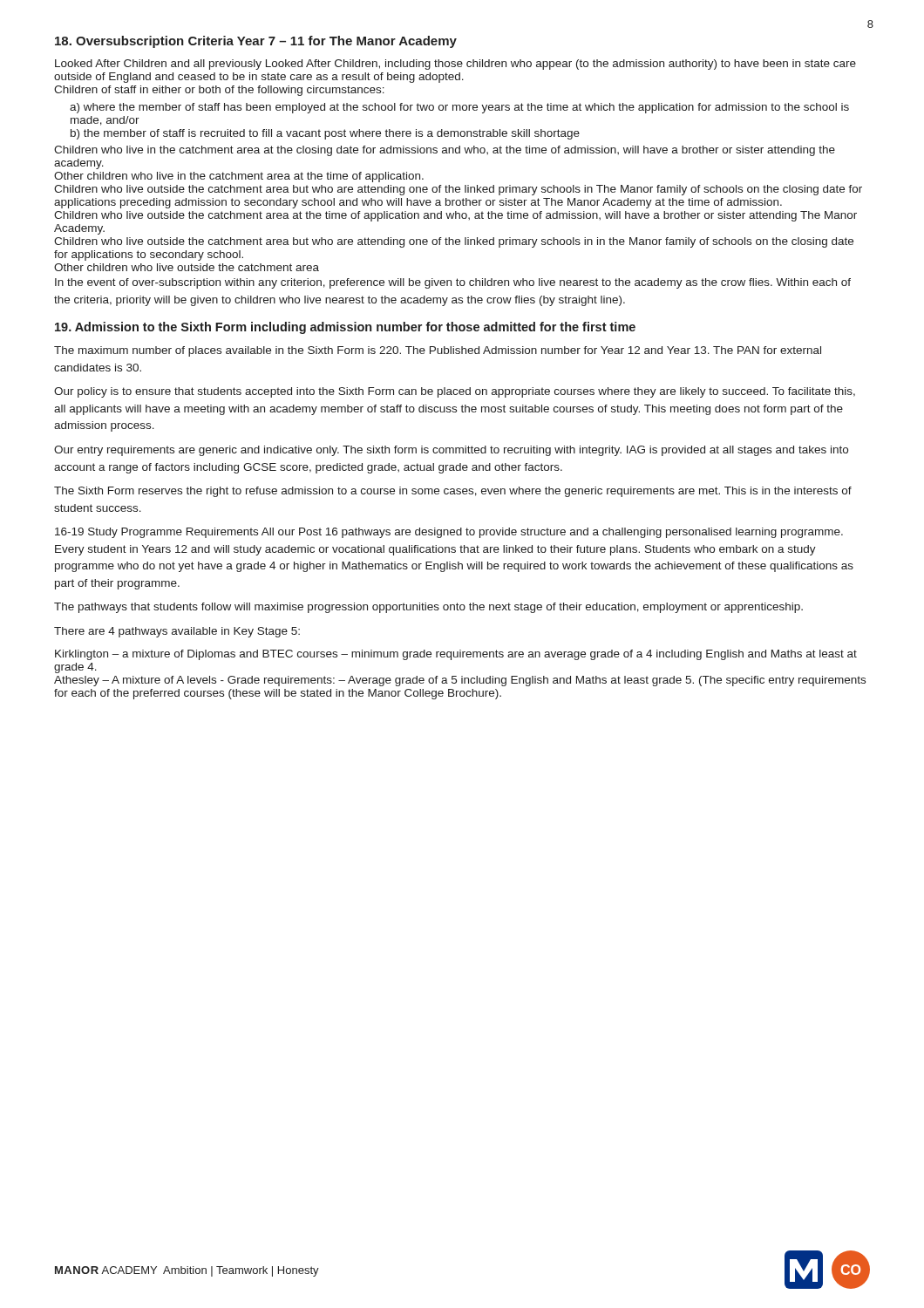Find the list item with the text "Children who live outside the catchment area at"
The width and height of the screenshot is (924, 1308).
click(462, 221)
